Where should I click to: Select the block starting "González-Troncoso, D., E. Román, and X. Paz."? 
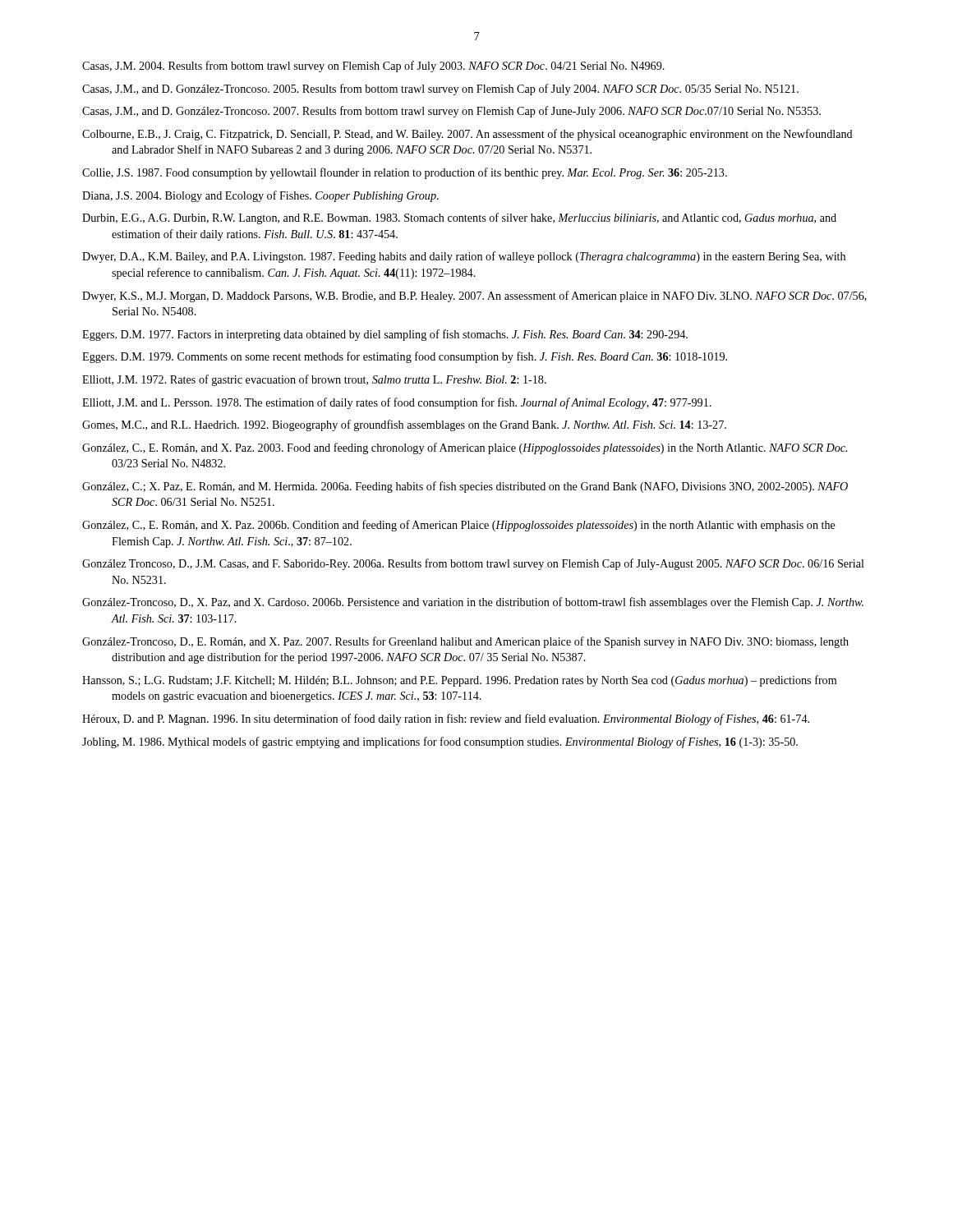pos(465,649)
